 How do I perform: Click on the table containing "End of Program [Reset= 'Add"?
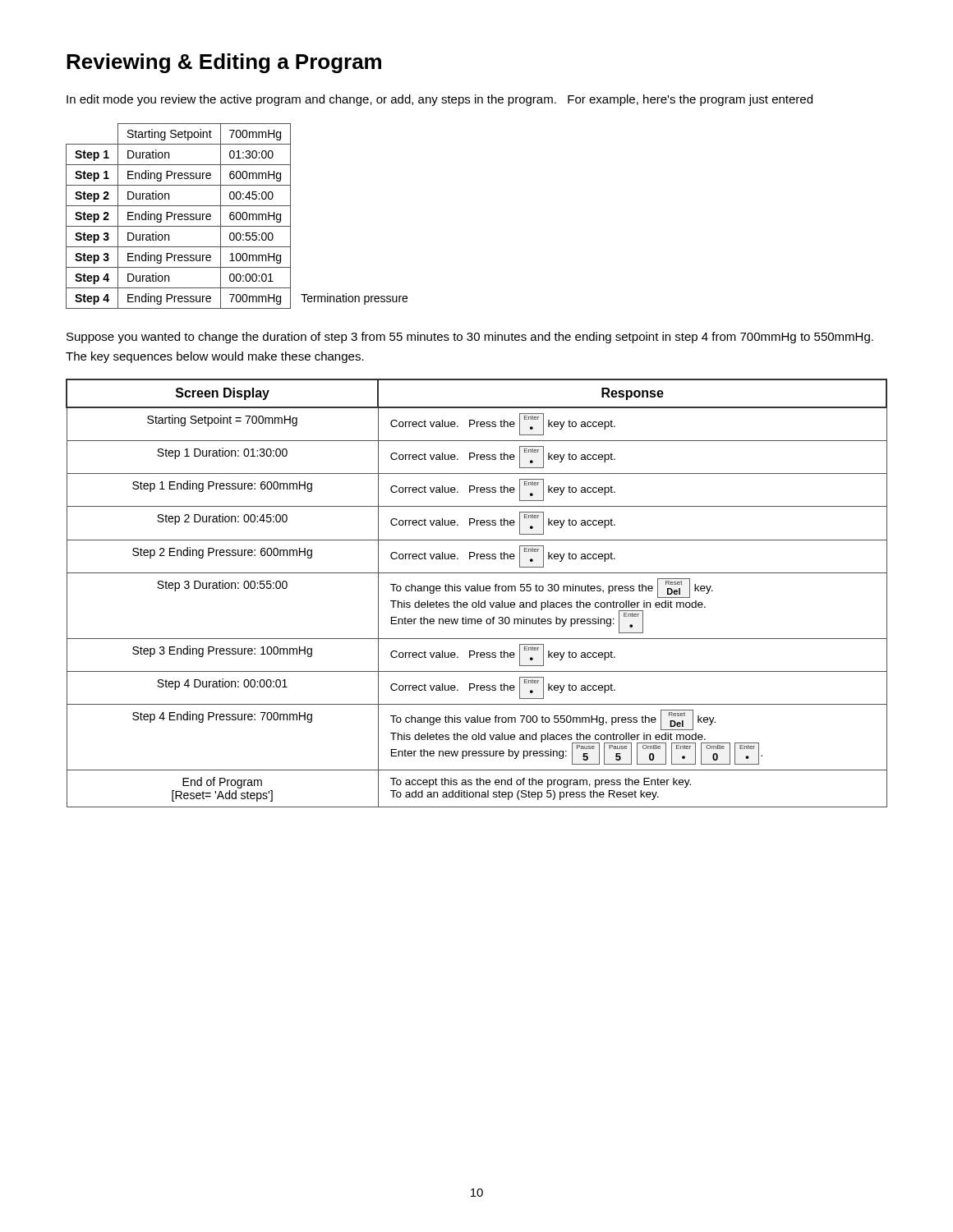pyautogui.click(x=476, y=593)
